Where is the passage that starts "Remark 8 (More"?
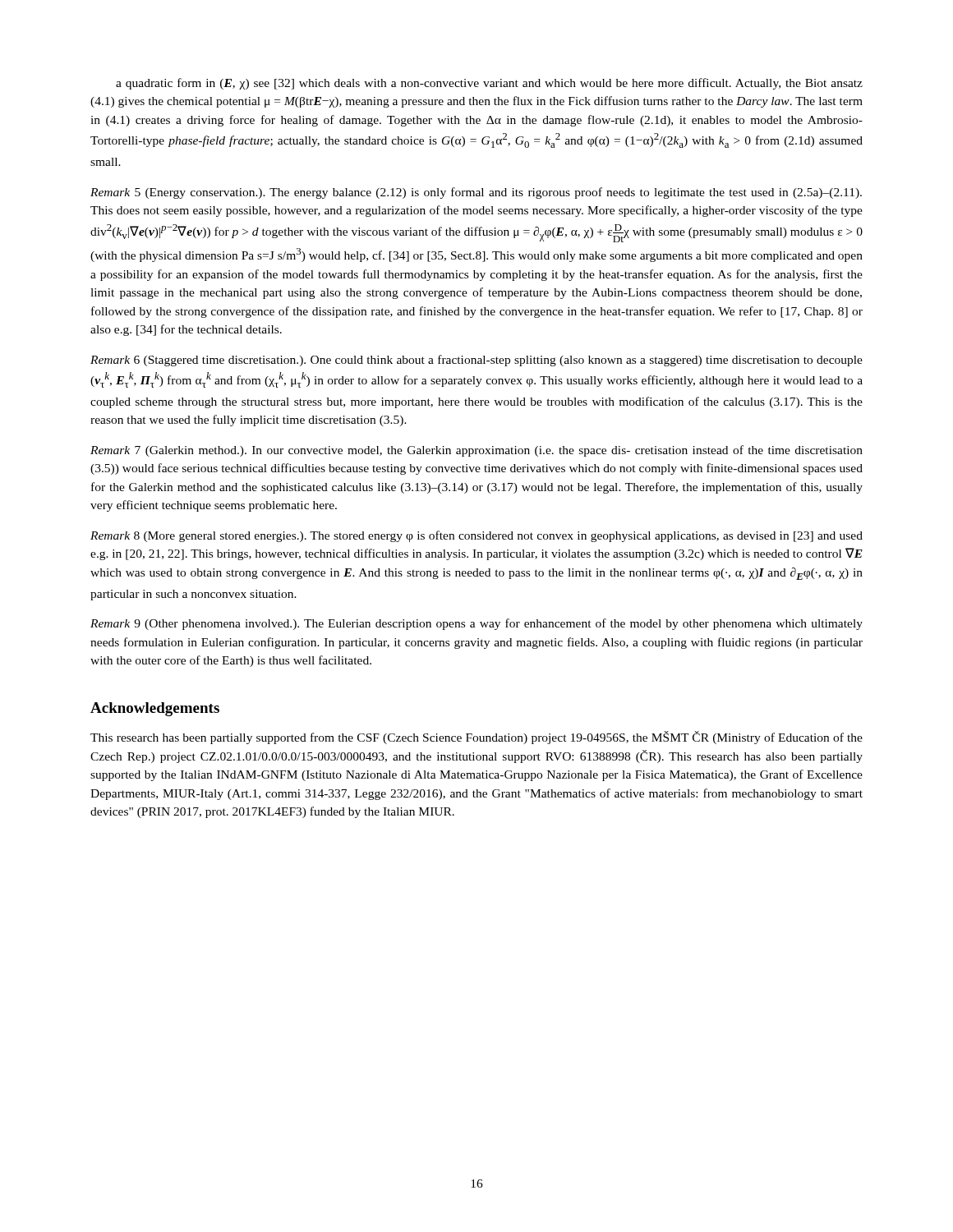 point(476,565)
